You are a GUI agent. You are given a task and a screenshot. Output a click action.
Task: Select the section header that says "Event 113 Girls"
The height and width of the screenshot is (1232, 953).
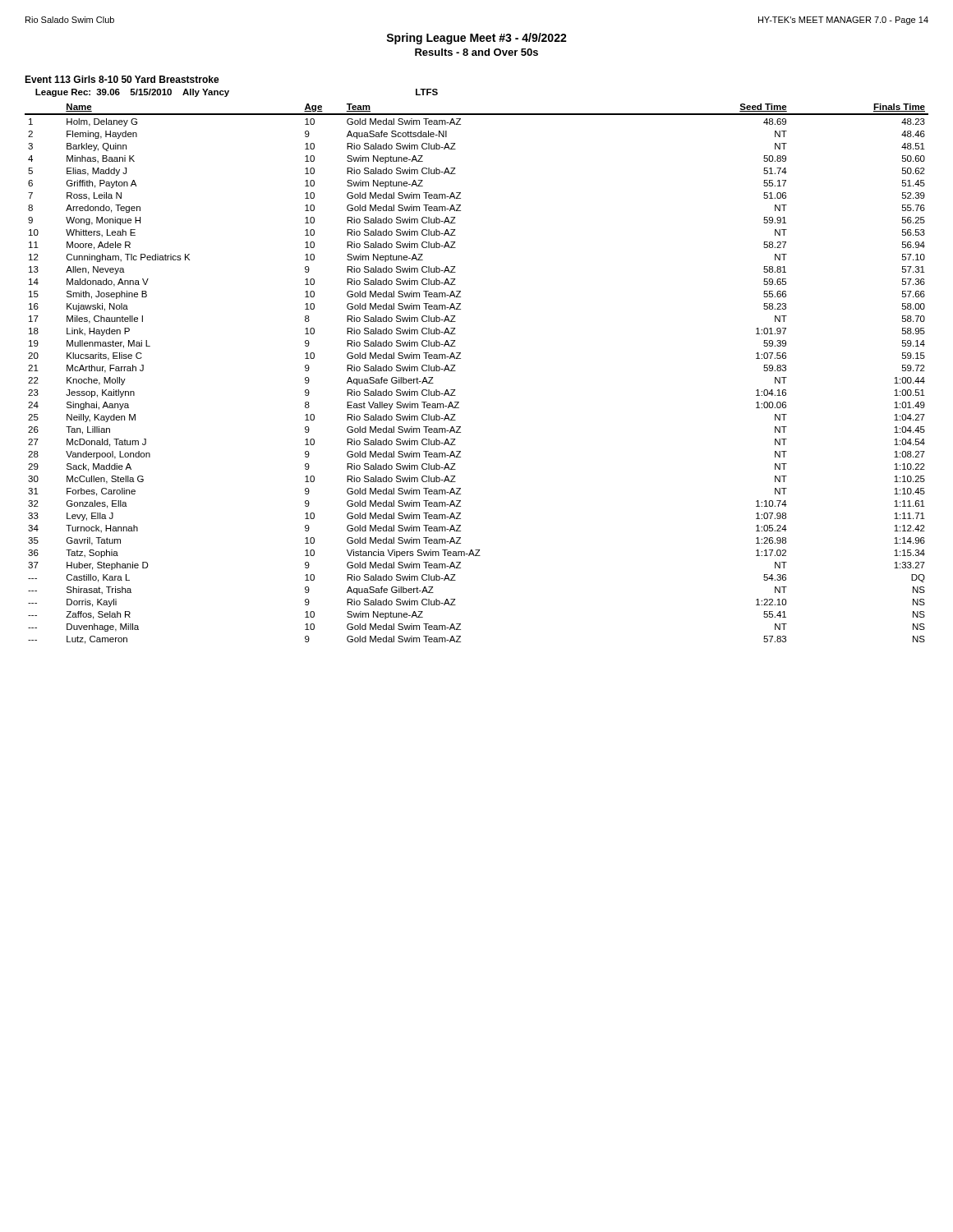click(x=122, y=80)
